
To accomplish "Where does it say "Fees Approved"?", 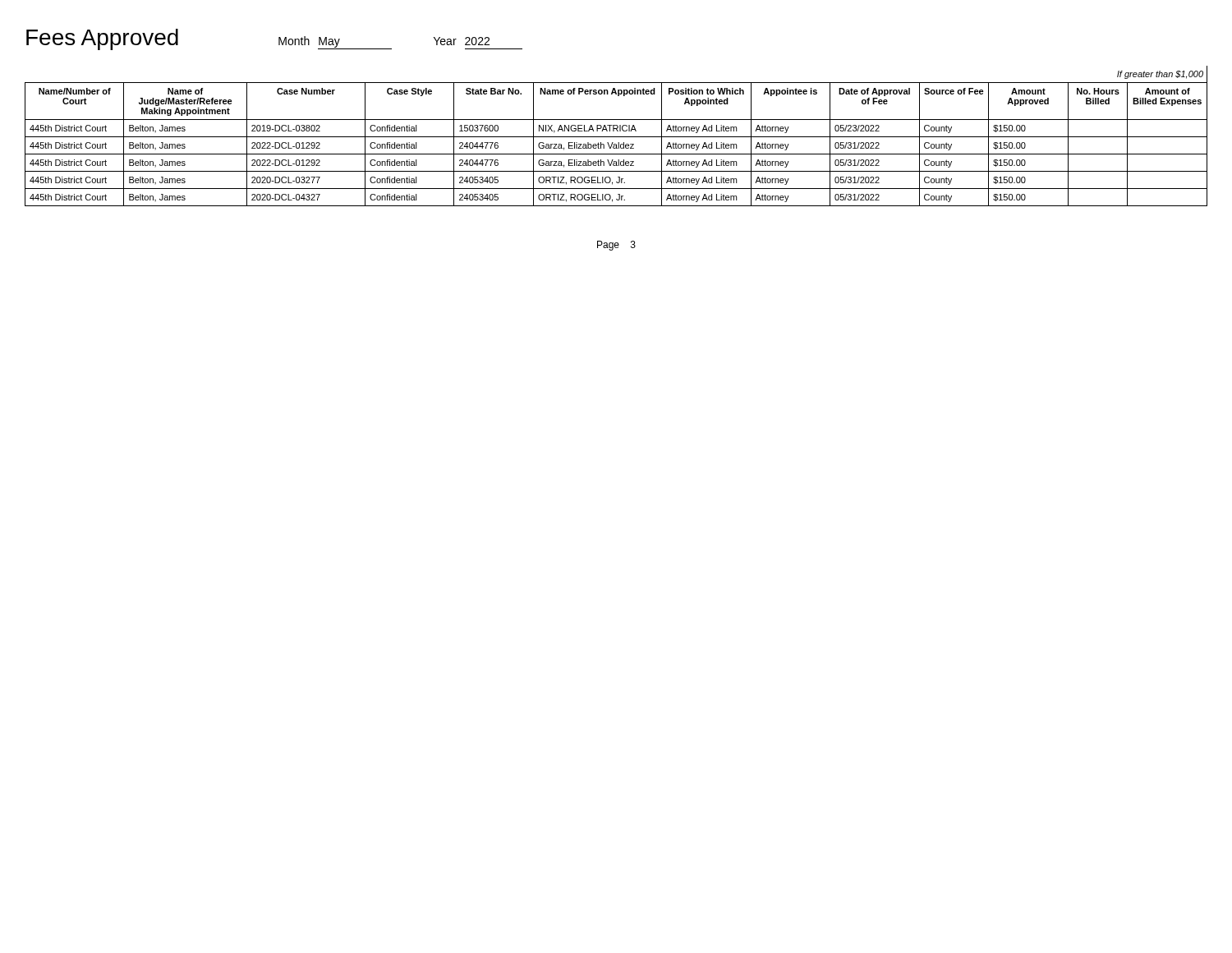I will (102, 37).
